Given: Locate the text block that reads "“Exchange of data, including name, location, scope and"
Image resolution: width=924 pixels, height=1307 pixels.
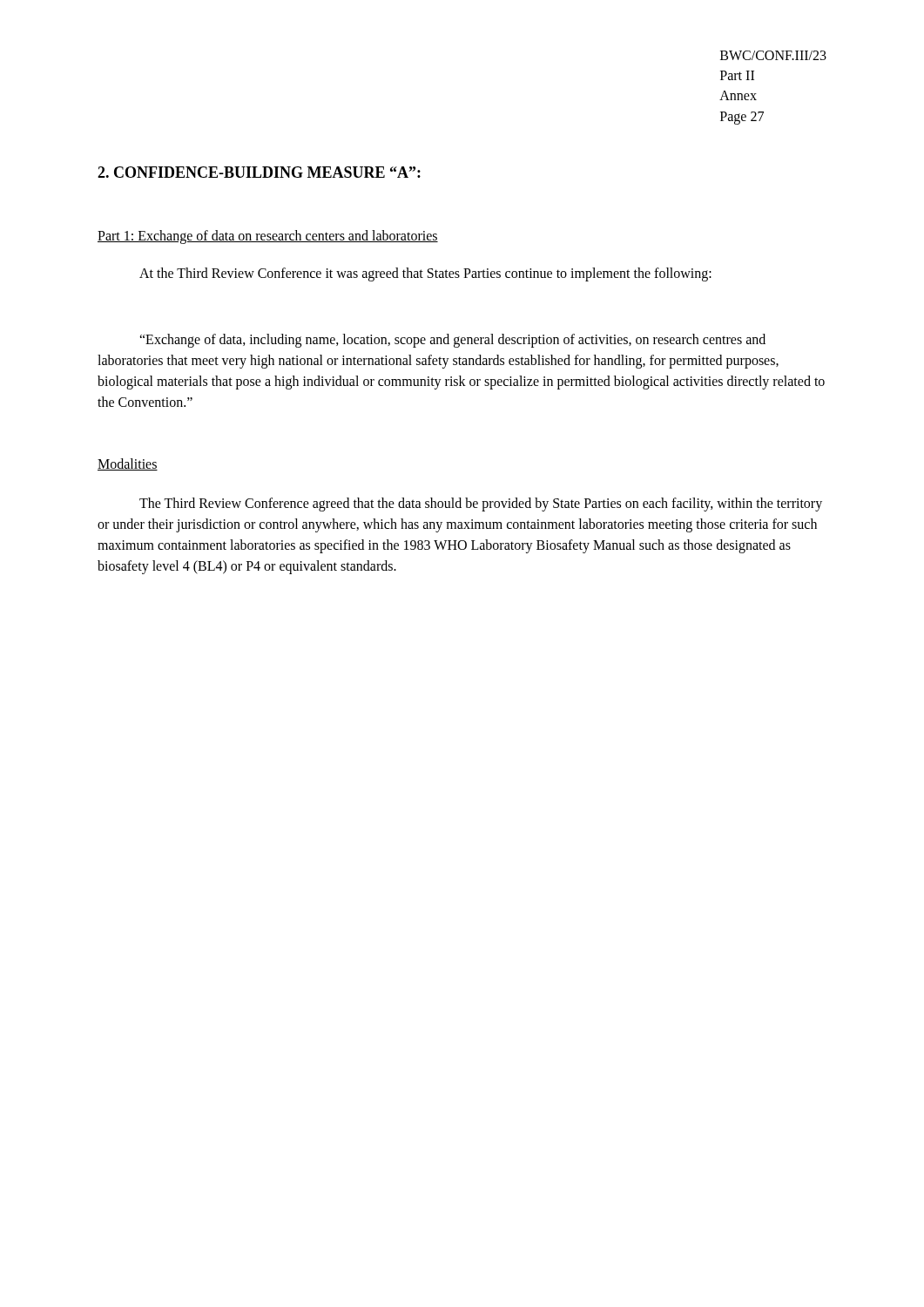Looking at the screenshot, I should pyautogui.click(x=462, y=371).
